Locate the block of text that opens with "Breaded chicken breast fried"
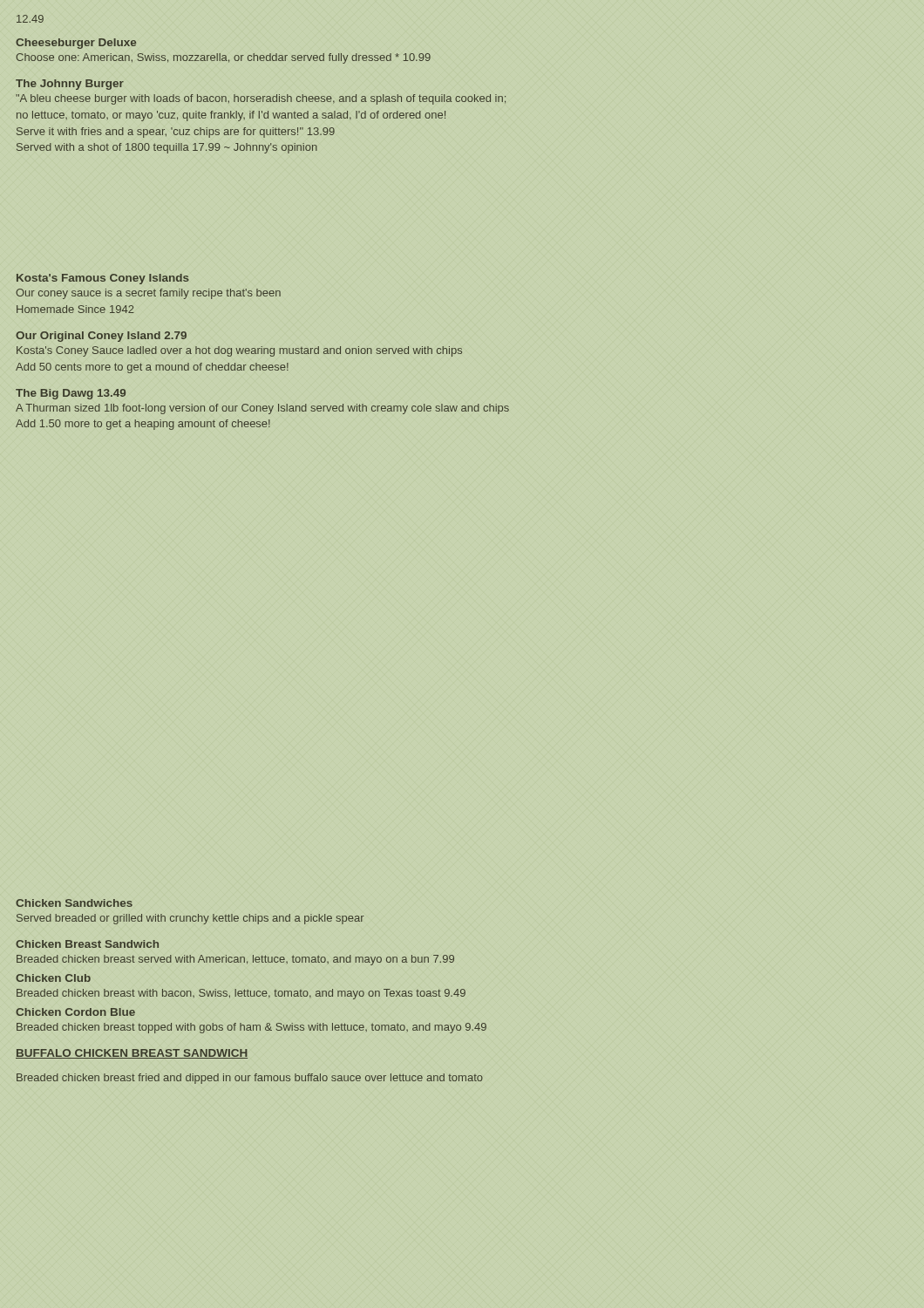This screenshot has height=1308, width=924. pos(249,1077)
